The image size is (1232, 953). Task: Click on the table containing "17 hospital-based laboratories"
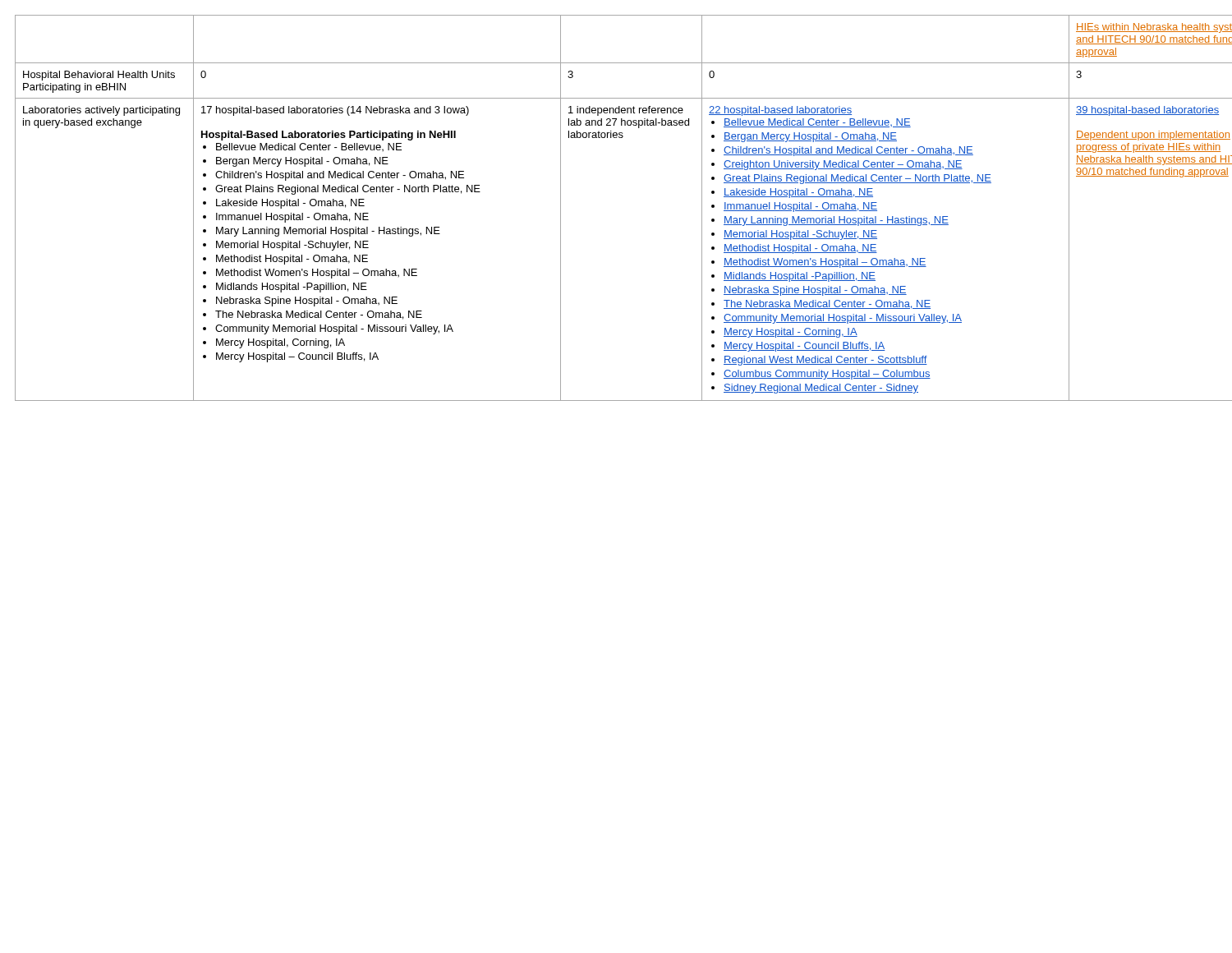[614, 208]
